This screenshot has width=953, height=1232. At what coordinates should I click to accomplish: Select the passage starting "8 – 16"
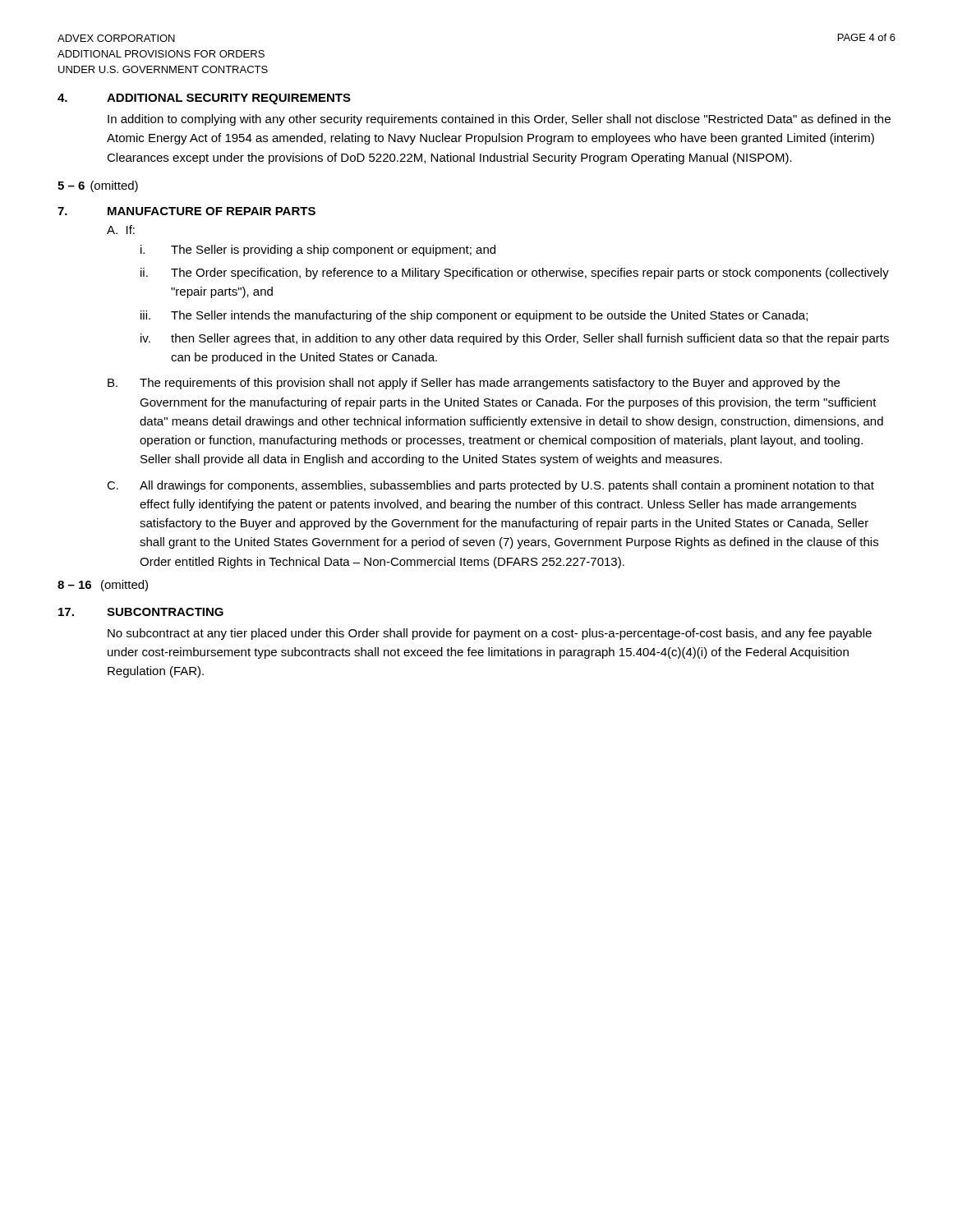(103, 584)
